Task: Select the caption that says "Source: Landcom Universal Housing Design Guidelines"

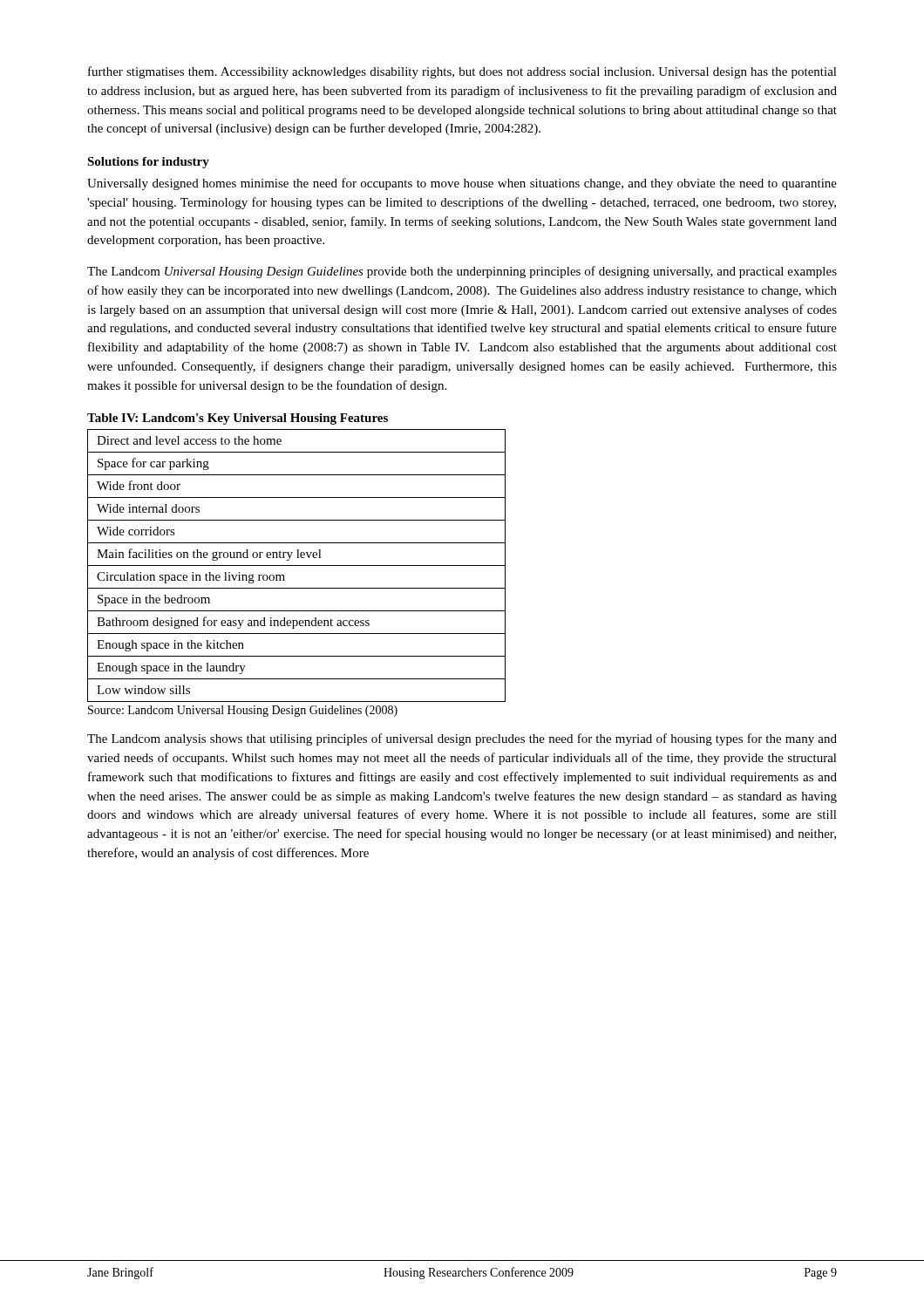Action: tap(242, 711)
